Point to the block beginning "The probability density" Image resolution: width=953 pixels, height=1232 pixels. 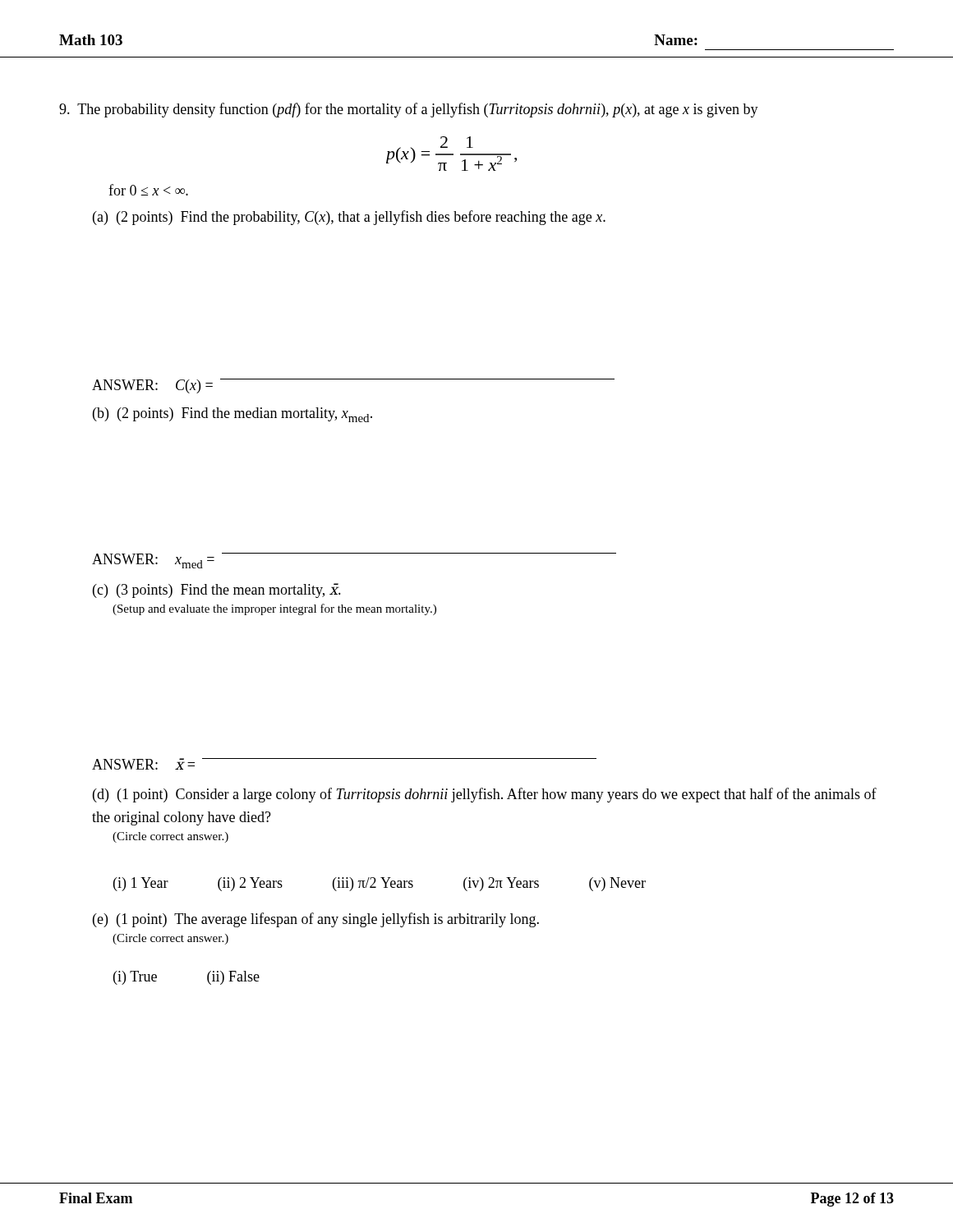pyautogui.click(x=409, y=109)
